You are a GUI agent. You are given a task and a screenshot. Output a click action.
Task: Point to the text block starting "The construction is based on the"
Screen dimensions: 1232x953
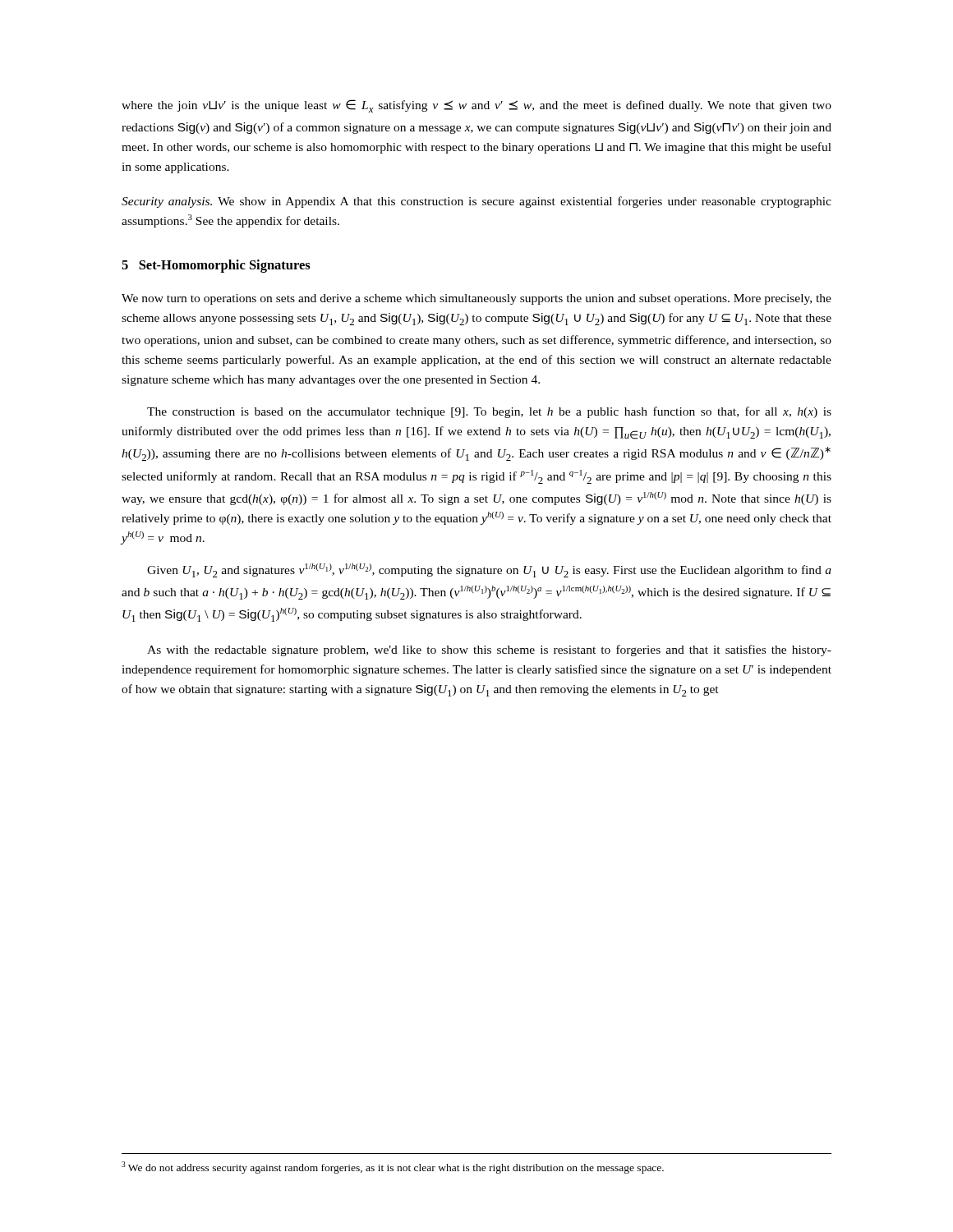[476, 475]
